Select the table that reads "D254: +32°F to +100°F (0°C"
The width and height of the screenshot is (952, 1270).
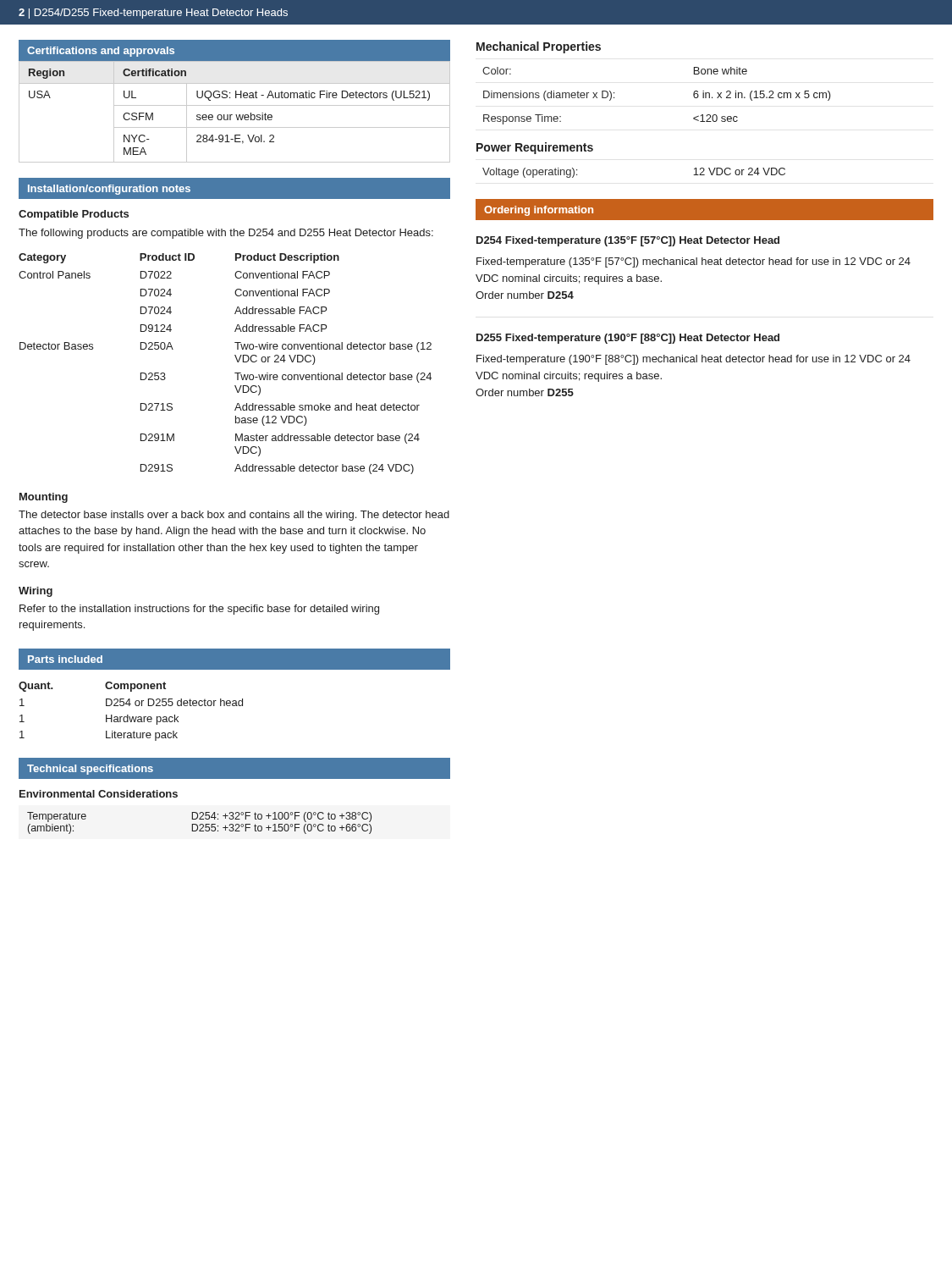point(234,822)
